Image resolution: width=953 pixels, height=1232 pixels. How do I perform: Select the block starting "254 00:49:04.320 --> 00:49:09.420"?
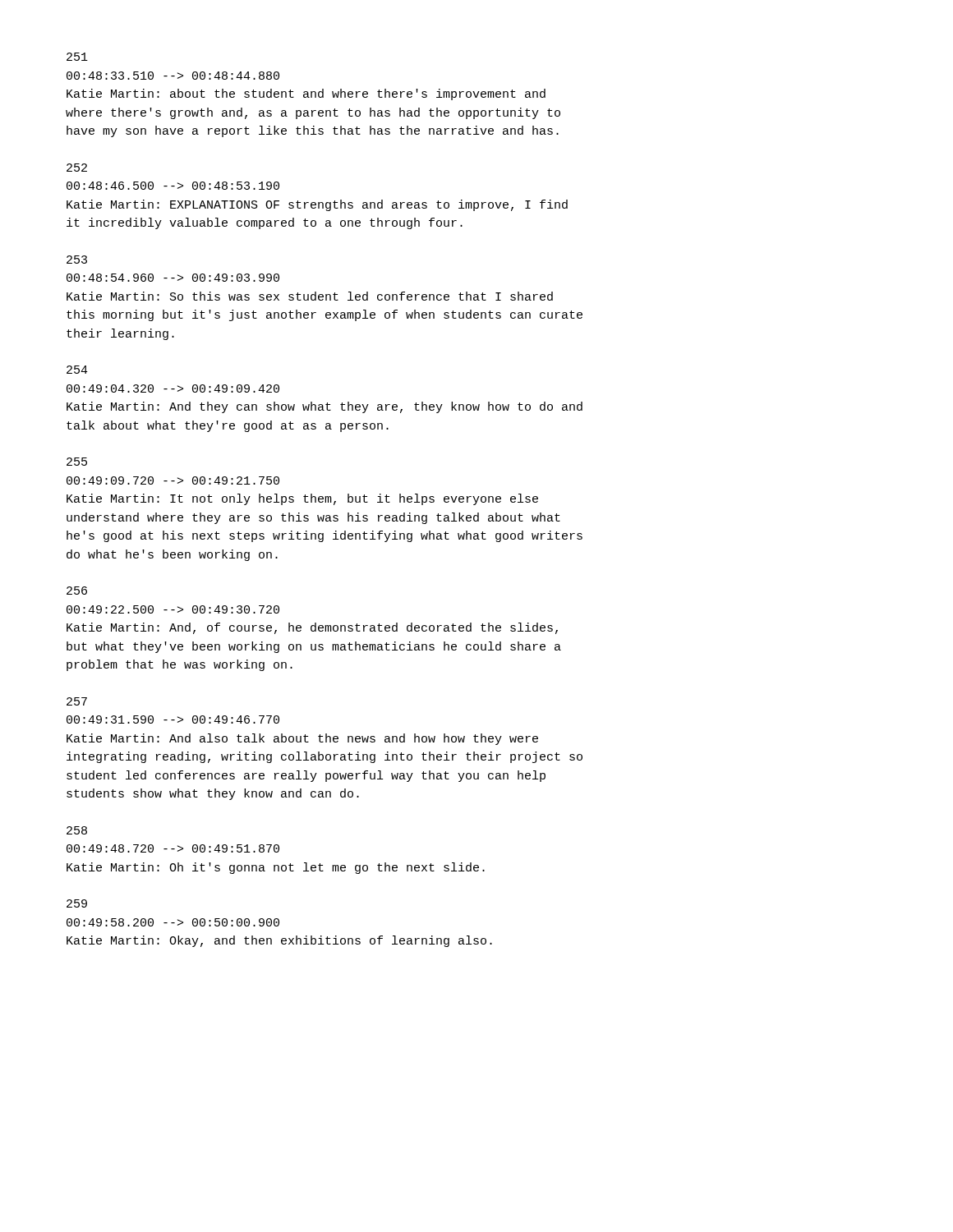[476, 399]
